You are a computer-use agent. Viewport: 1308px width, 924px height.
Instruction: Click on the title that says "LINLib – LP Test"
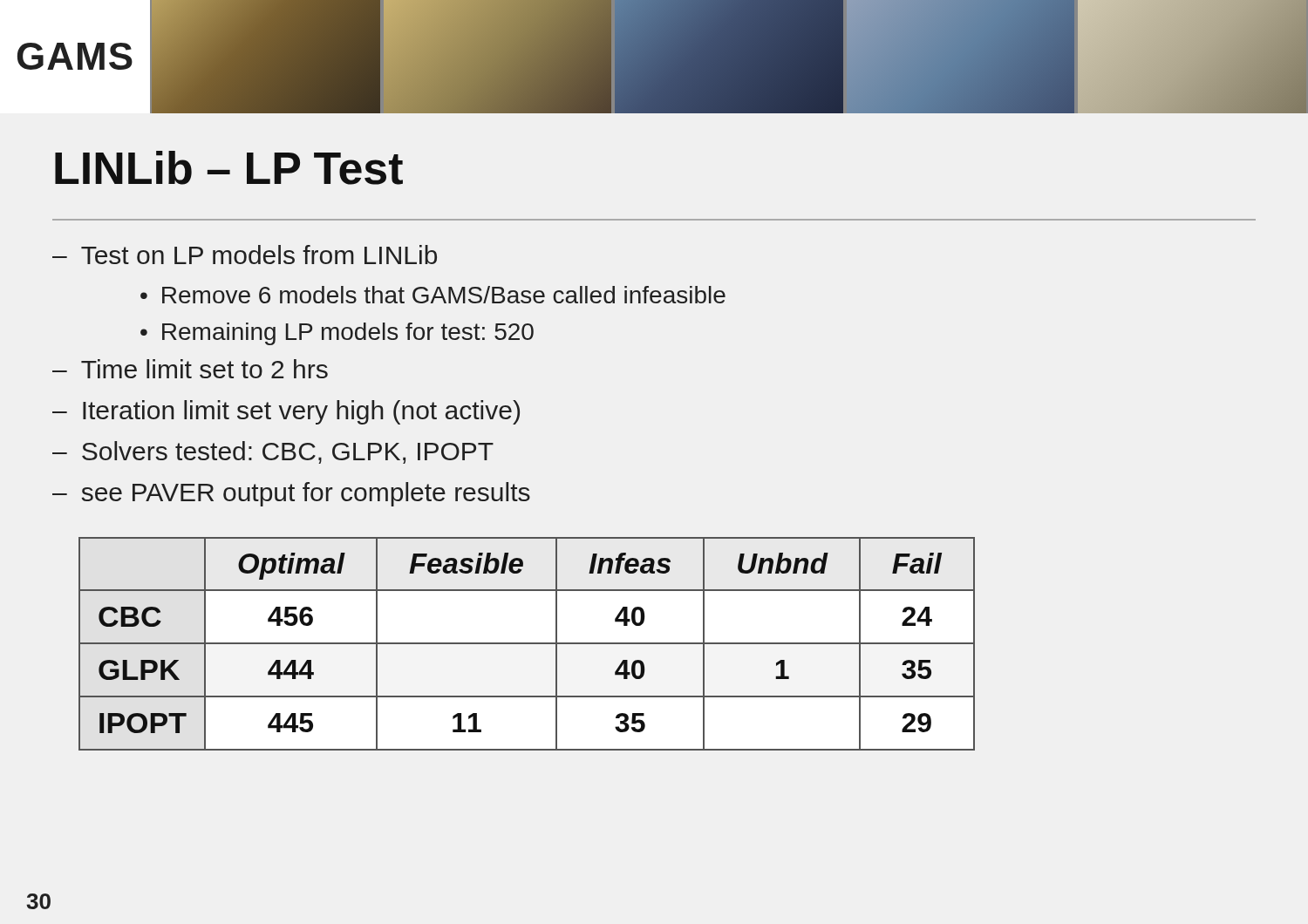228,168
